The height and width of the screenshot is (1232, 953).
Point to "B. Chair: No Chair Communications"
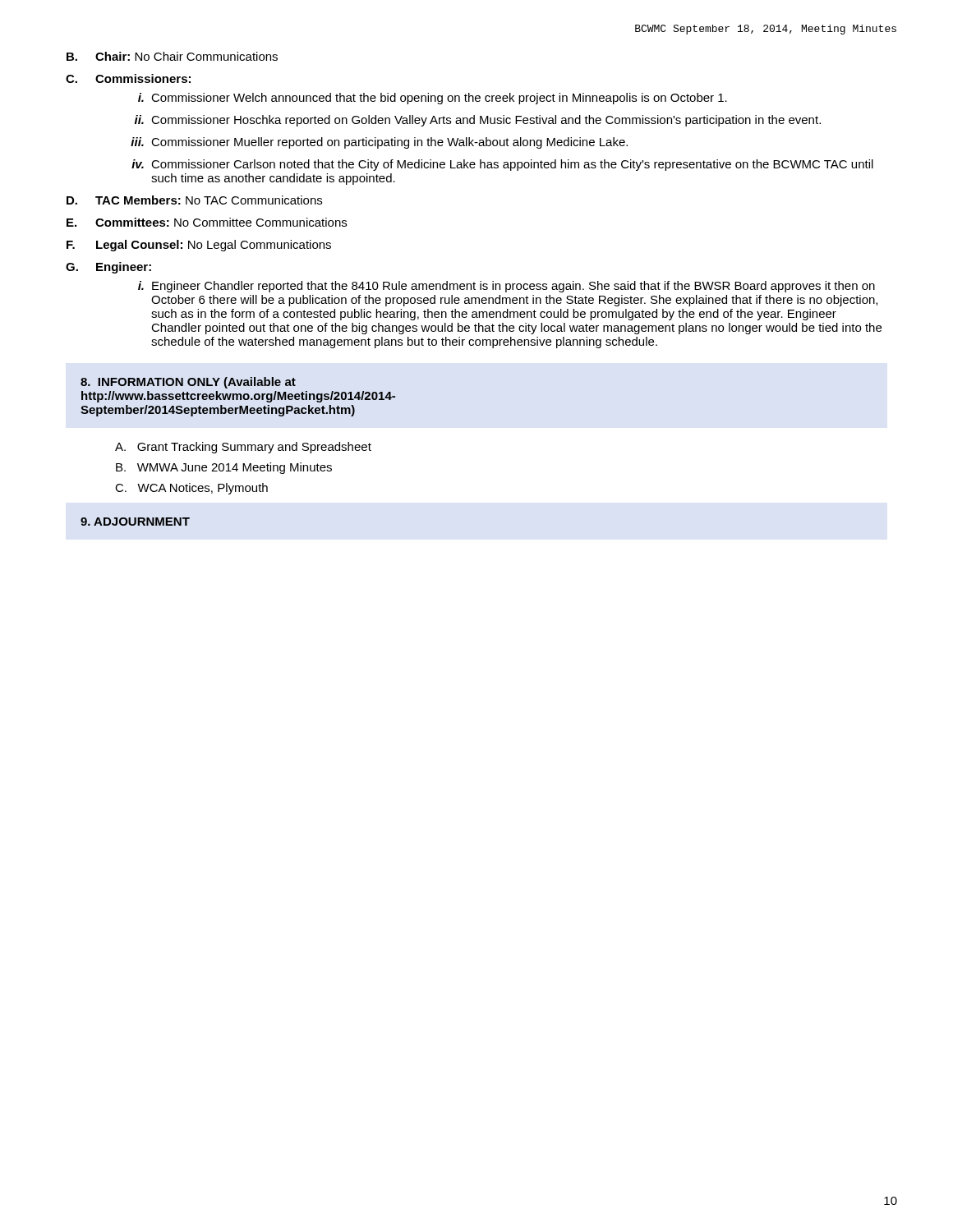172,56
